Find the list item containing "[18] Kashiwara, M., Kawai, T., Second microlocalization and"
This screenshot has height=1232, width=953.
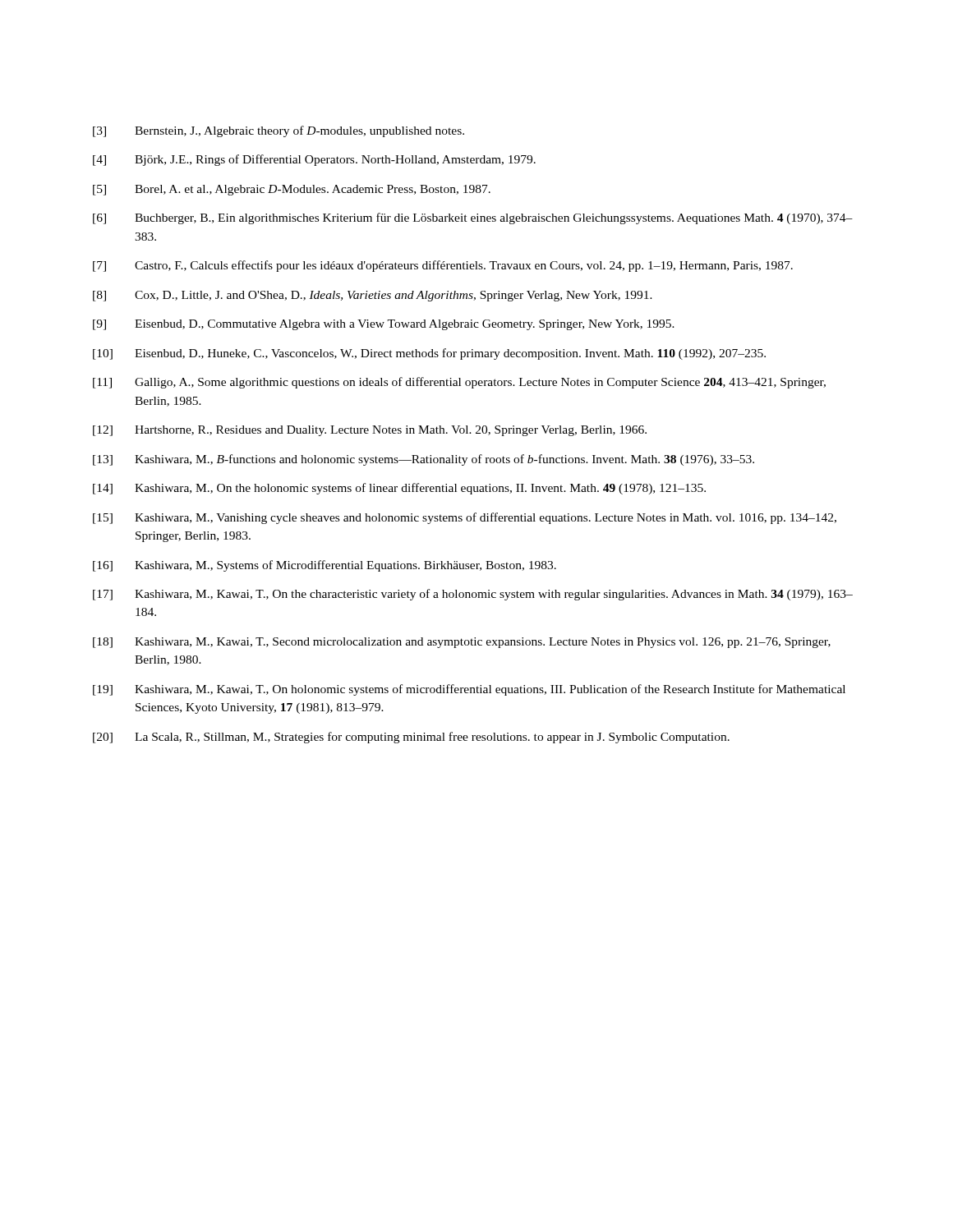point(476,651)
